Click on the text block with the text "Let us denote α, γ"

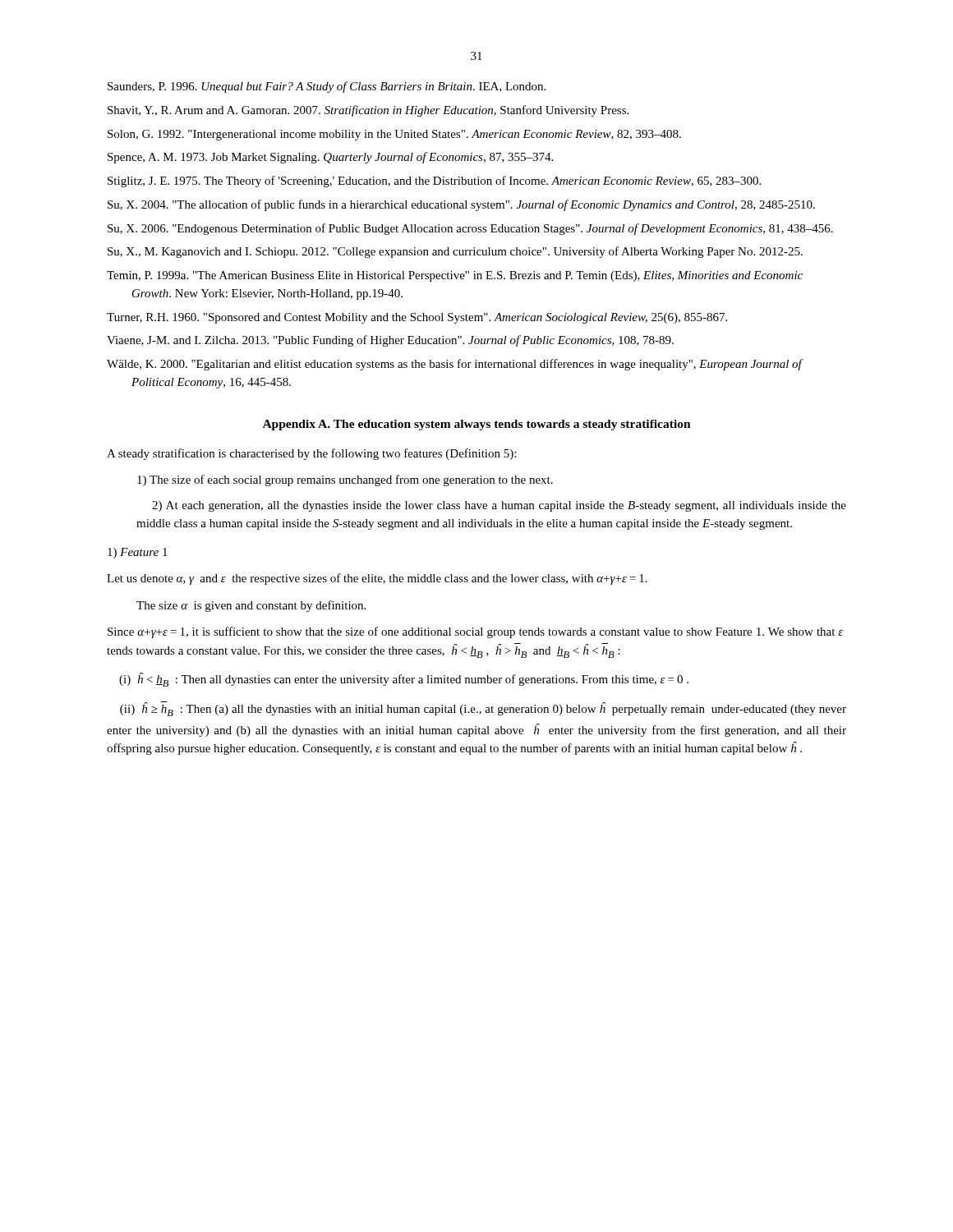coord(377,578)
